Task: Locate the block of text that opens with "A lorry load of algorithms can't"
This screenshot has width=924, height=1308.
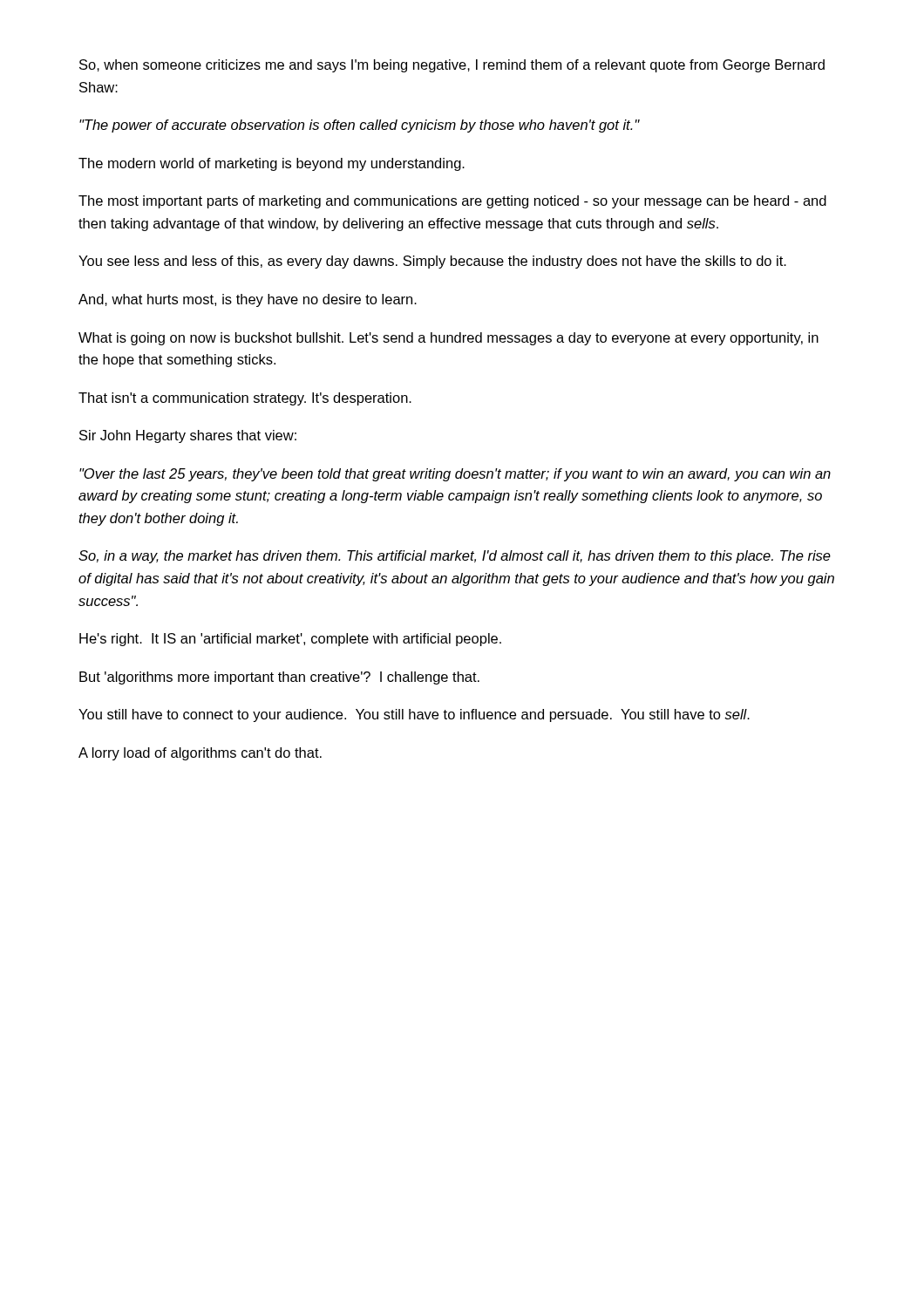Action: tap(201, 752)
